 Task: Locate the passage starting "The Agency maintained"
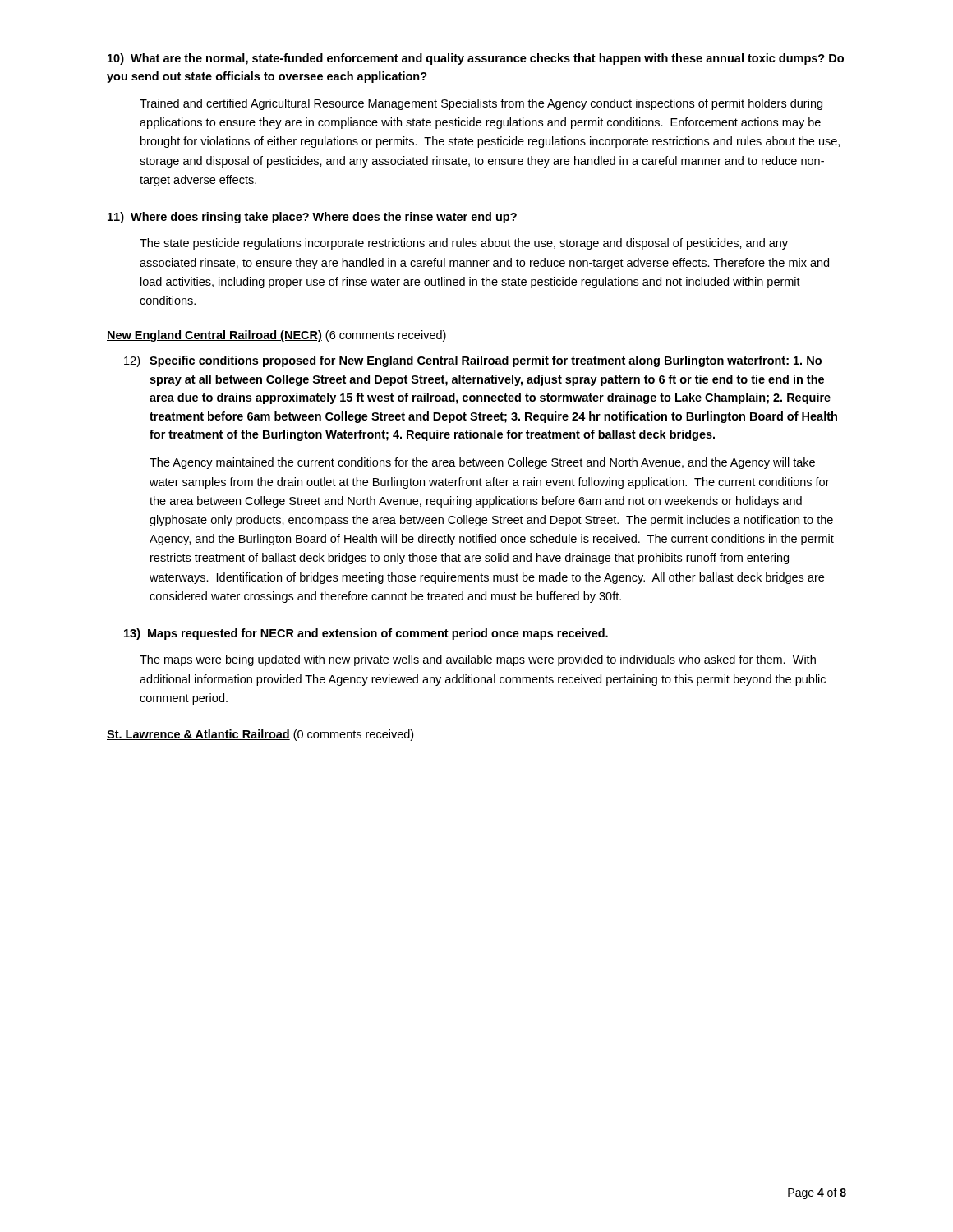492,529
